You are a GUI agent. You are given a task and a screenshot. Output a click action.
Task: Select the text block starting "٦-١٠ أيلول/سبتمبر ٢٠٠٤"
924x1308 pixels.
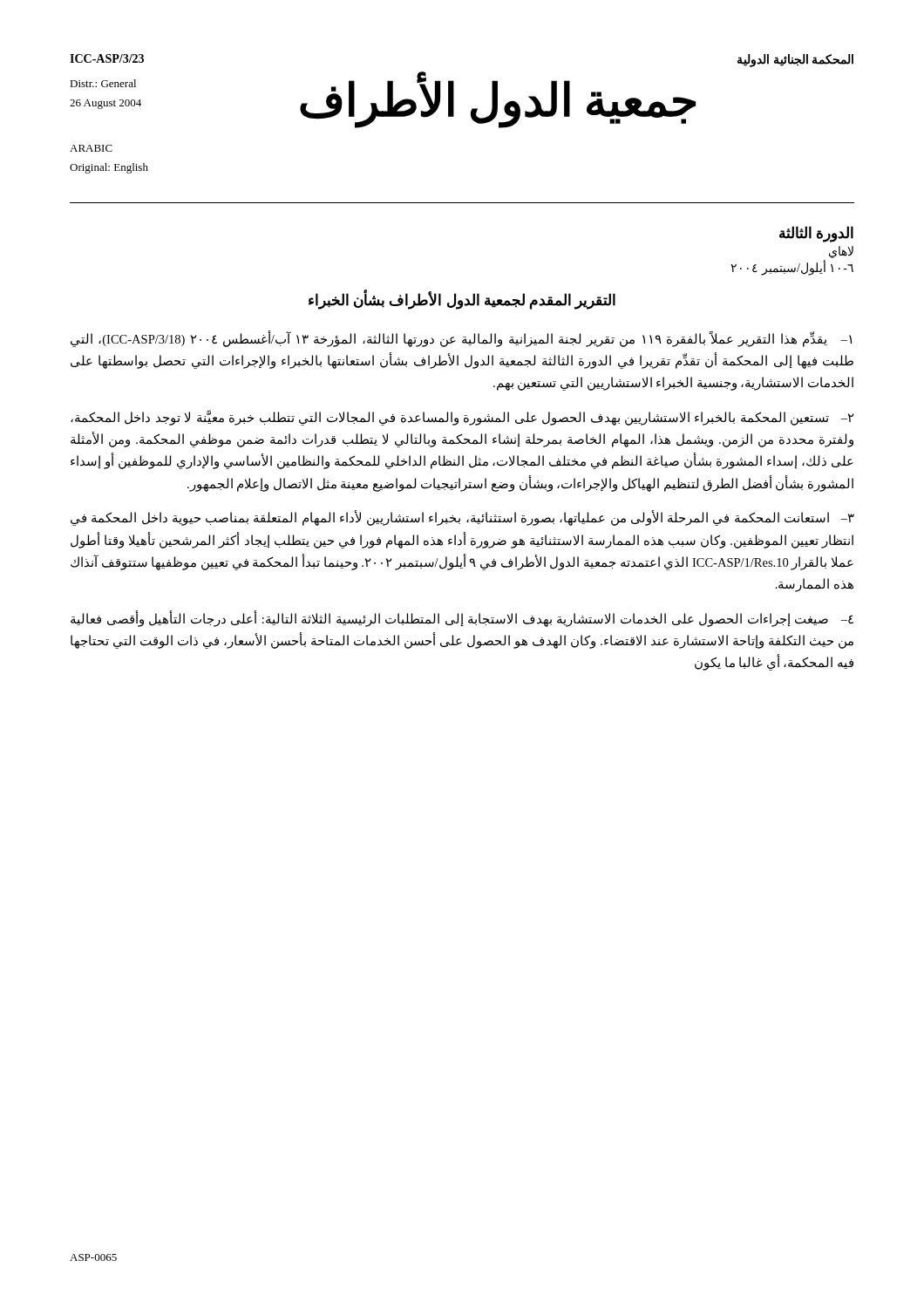793,268
